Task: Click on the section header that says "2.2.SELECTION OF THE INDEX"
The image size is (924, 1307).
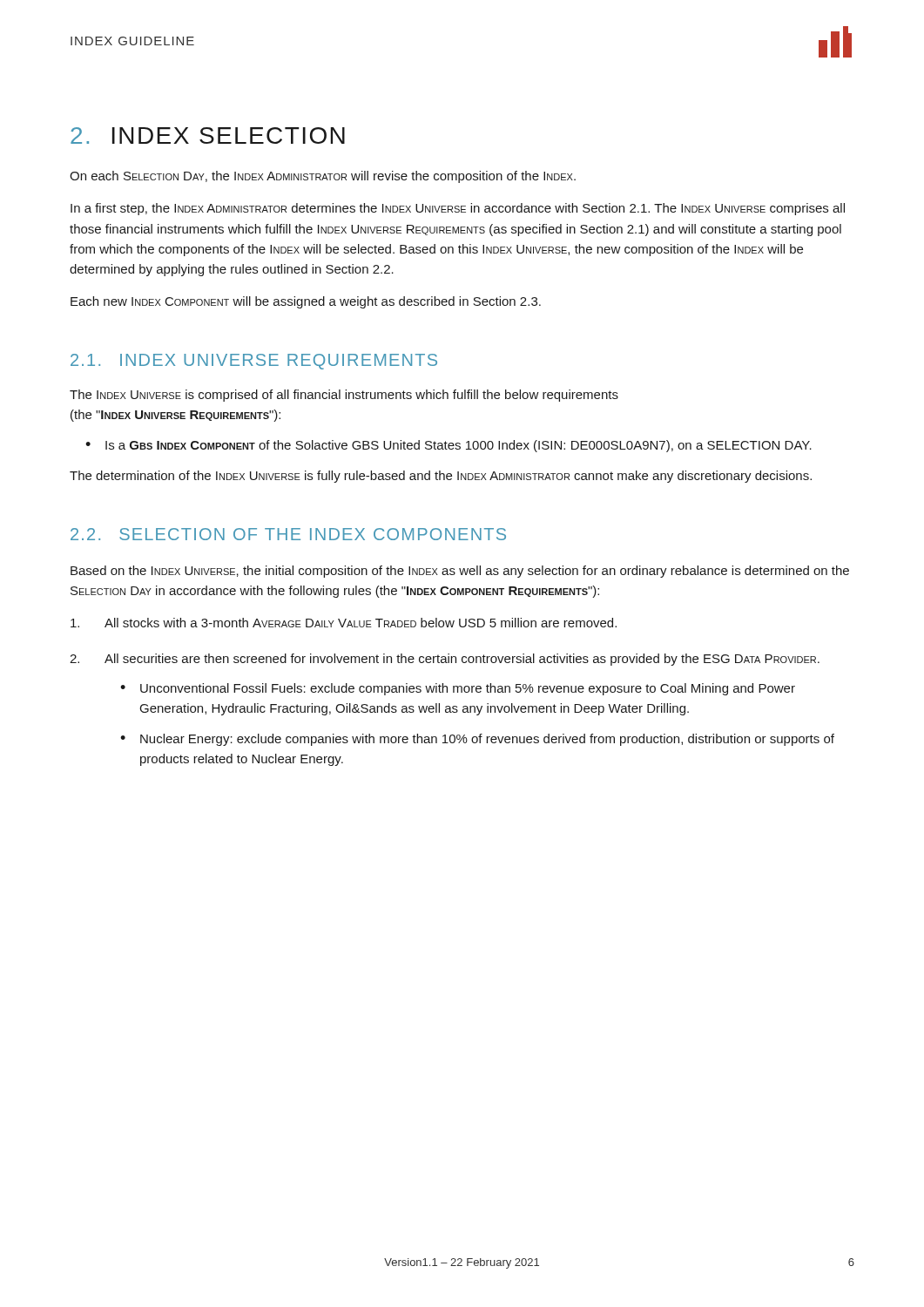Action: (x=462, y=534)
